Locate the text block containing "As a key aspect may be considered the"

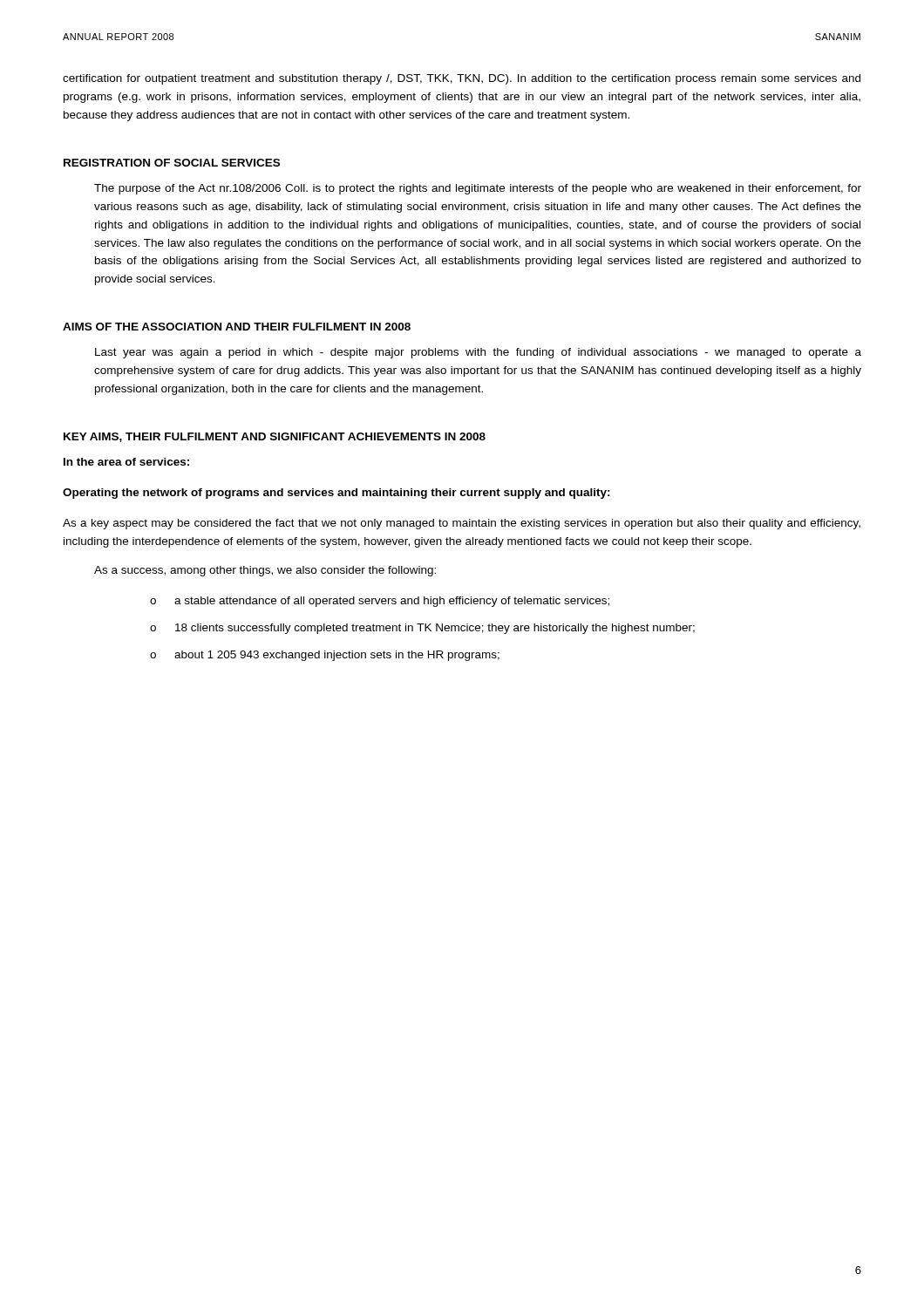pyautogui.click(x=462, y=532)
